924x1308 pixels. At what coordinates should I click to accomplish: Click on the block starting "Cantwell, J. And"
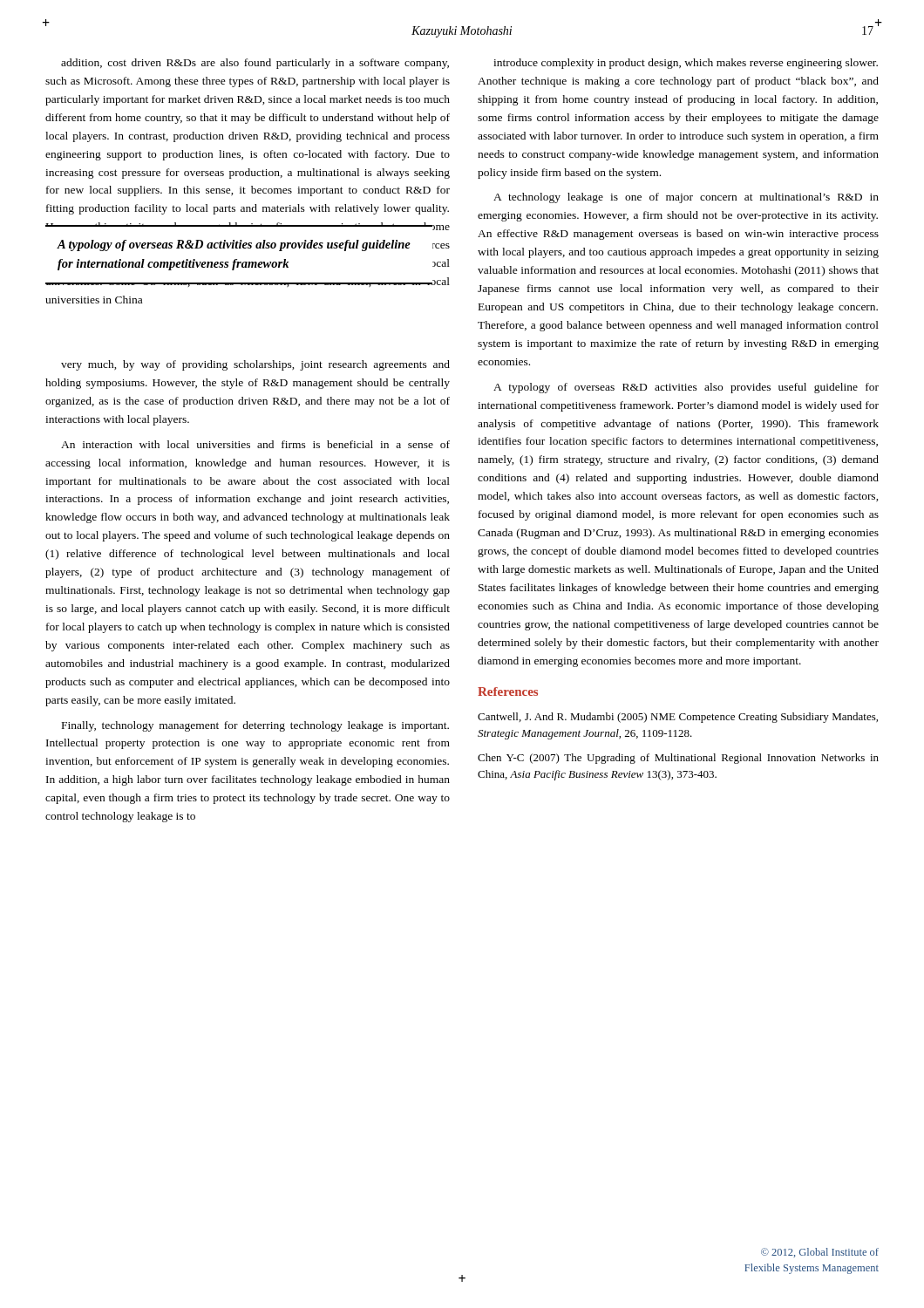(678, 725)
